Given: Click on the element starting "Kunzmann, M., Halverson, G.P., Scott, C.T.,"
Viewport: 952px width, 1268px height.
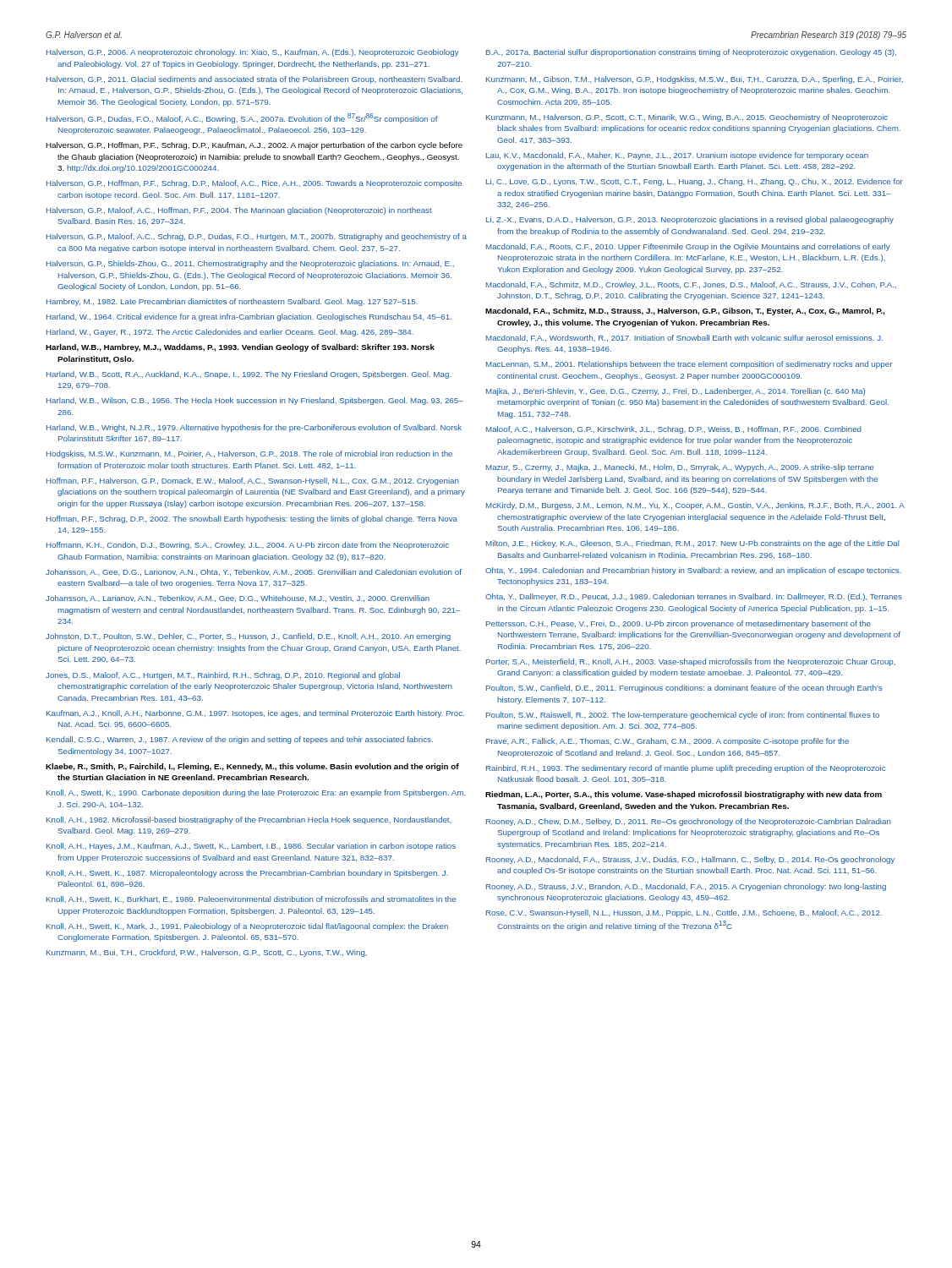Looking at the screenshot, I should coord(693,128).
